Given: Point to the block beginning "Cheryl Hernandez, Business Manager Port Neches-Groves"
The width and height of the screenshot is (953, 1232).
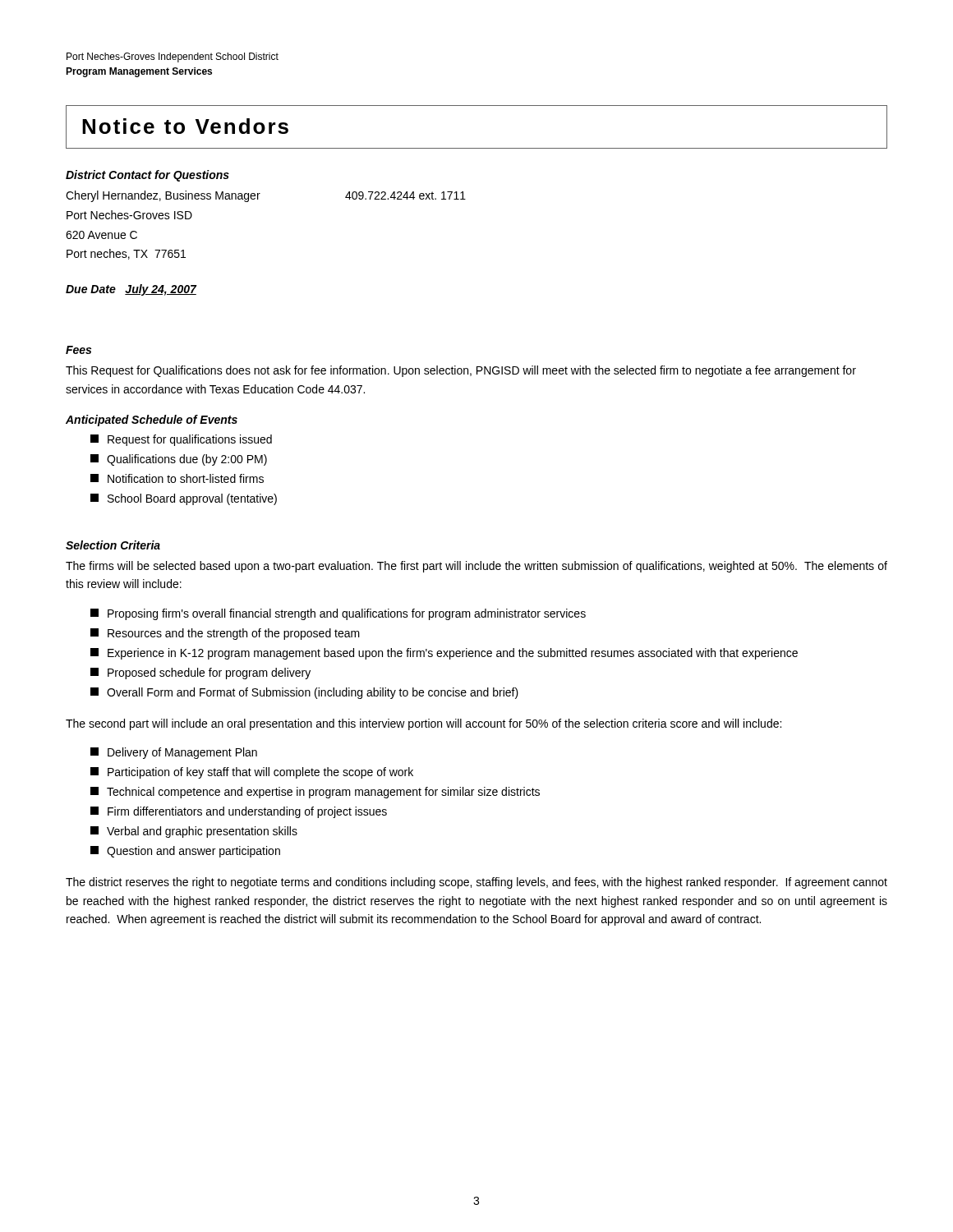Looking at the screenshot, I should (168, 196).
